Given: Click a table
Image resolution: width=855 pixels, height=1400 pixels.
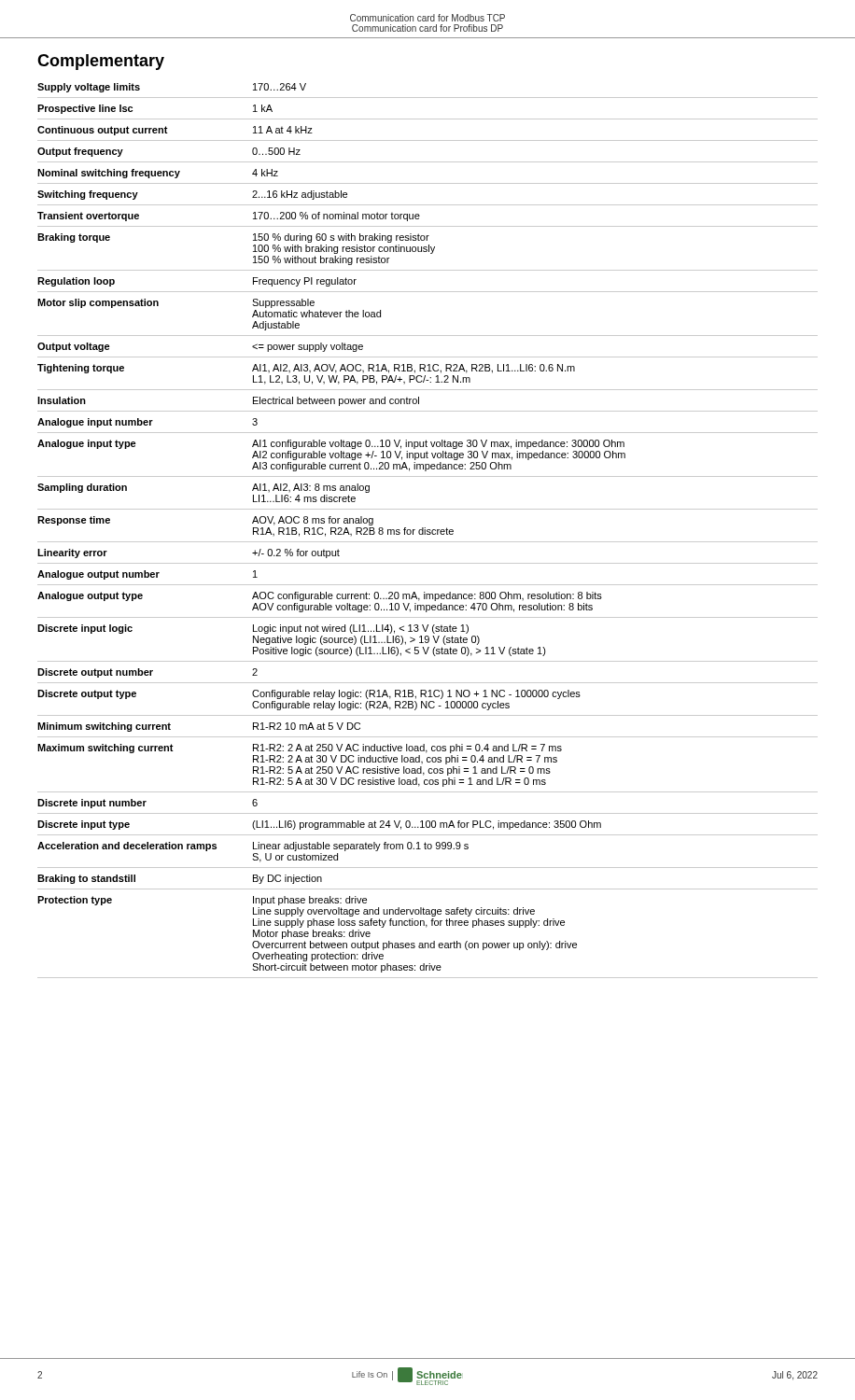Looking at the screenshot, I should pyautogui.click(x=428, y=527).
